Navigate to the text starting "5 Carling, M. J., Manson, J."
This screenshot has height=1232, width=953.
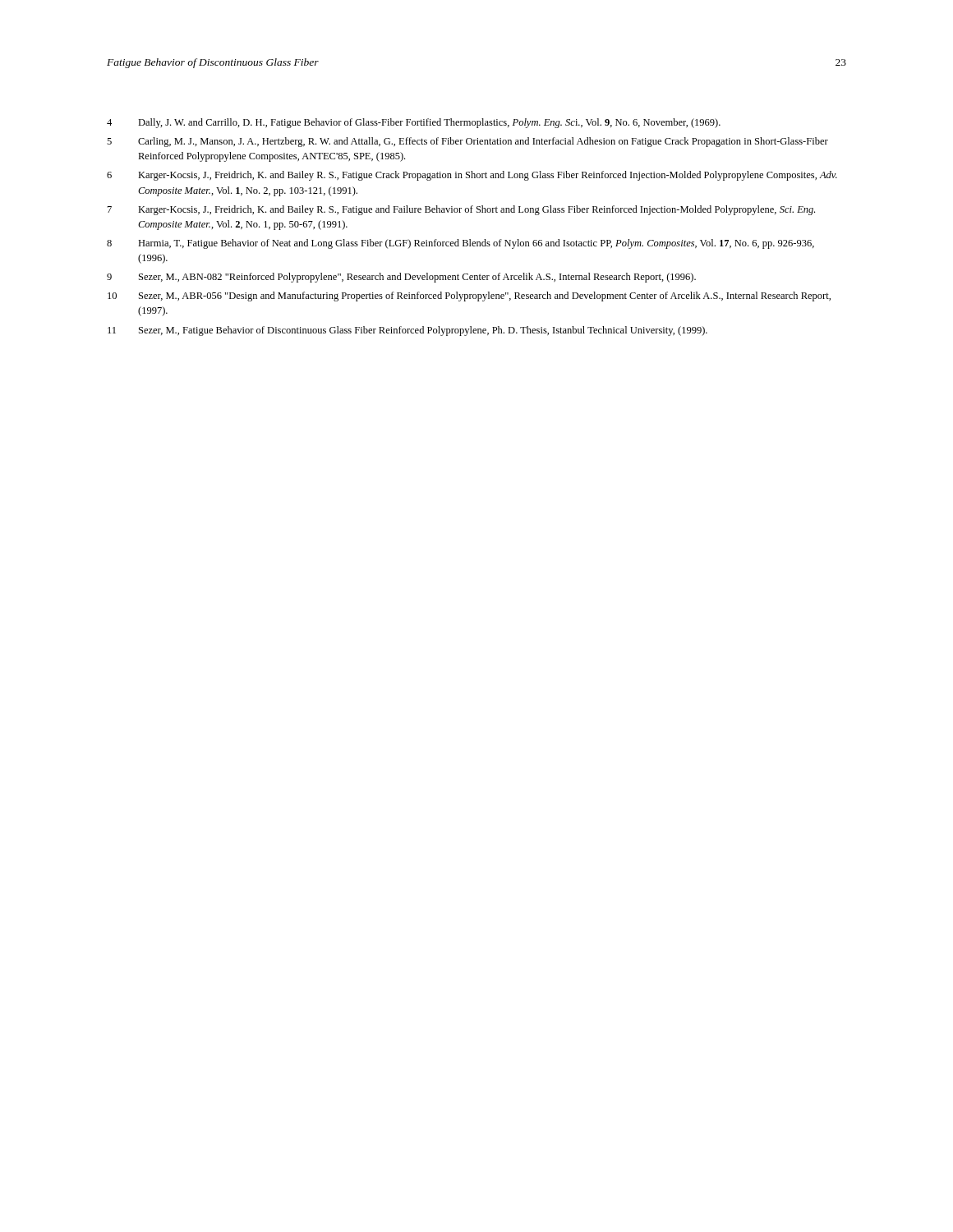pos(476,149)
